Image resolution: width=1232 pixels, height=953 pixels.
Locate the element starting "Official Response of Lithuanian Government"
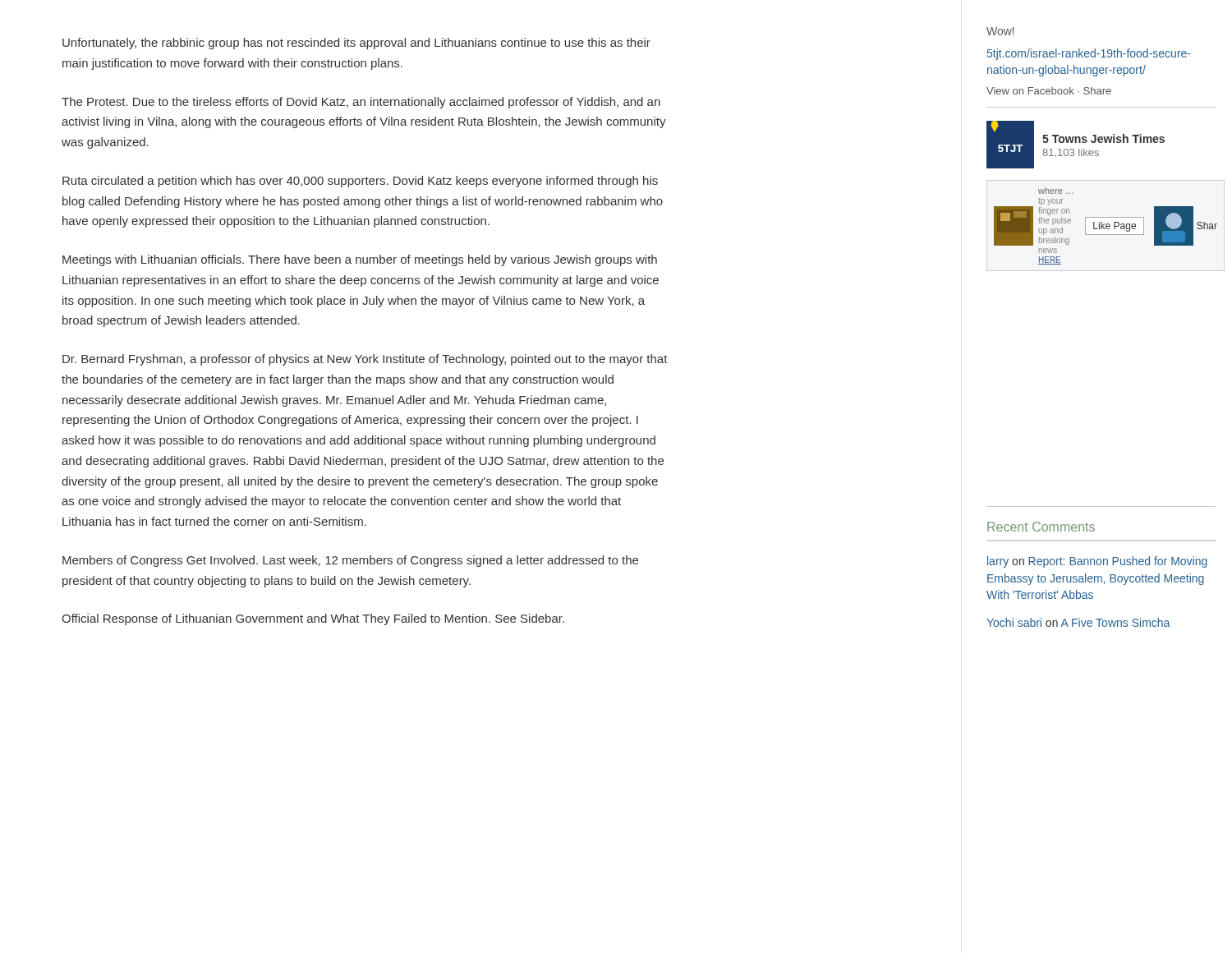[313, 618]
